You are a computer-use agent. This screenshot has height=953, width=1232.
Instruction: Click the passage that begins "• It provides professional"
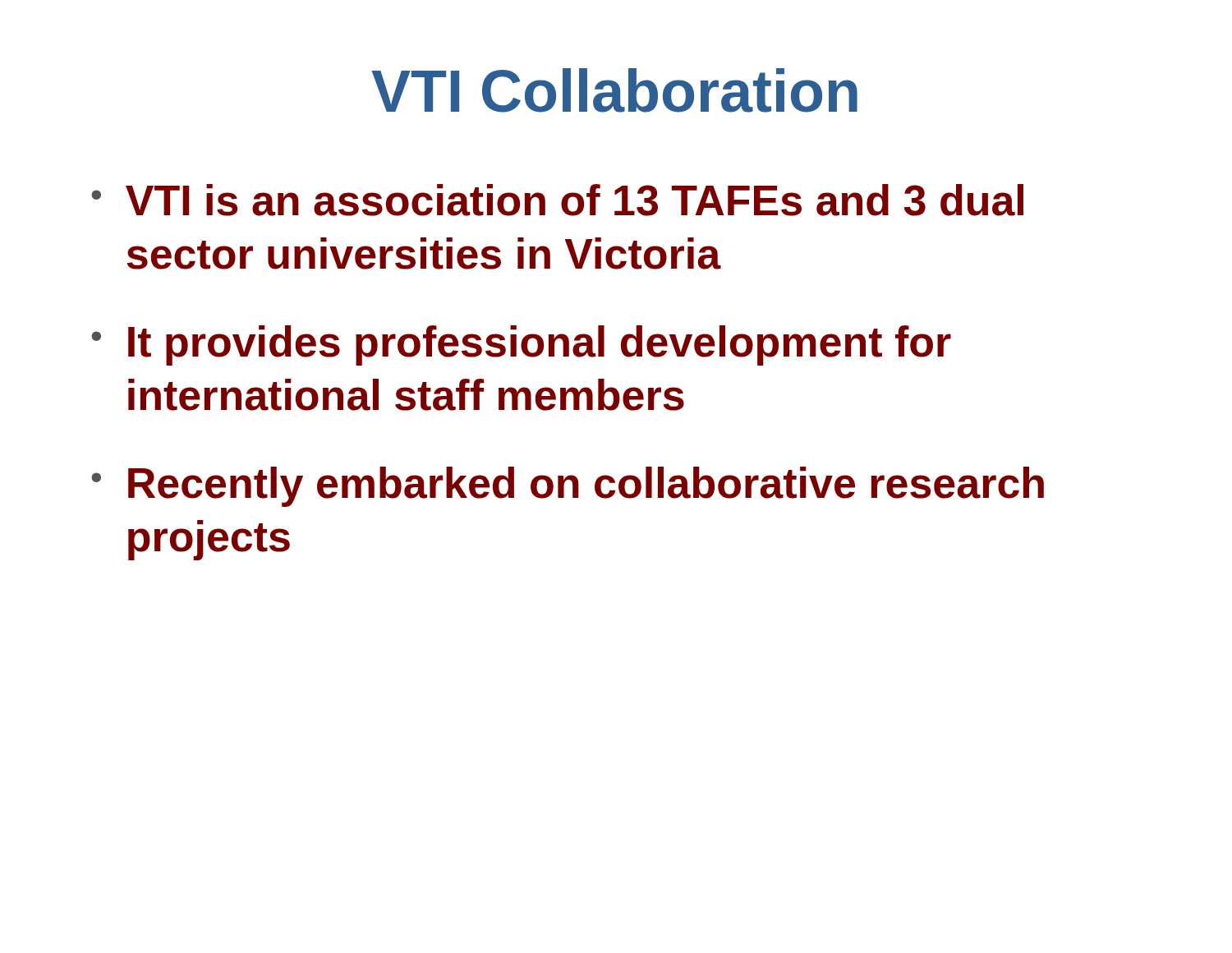point(628,369)
